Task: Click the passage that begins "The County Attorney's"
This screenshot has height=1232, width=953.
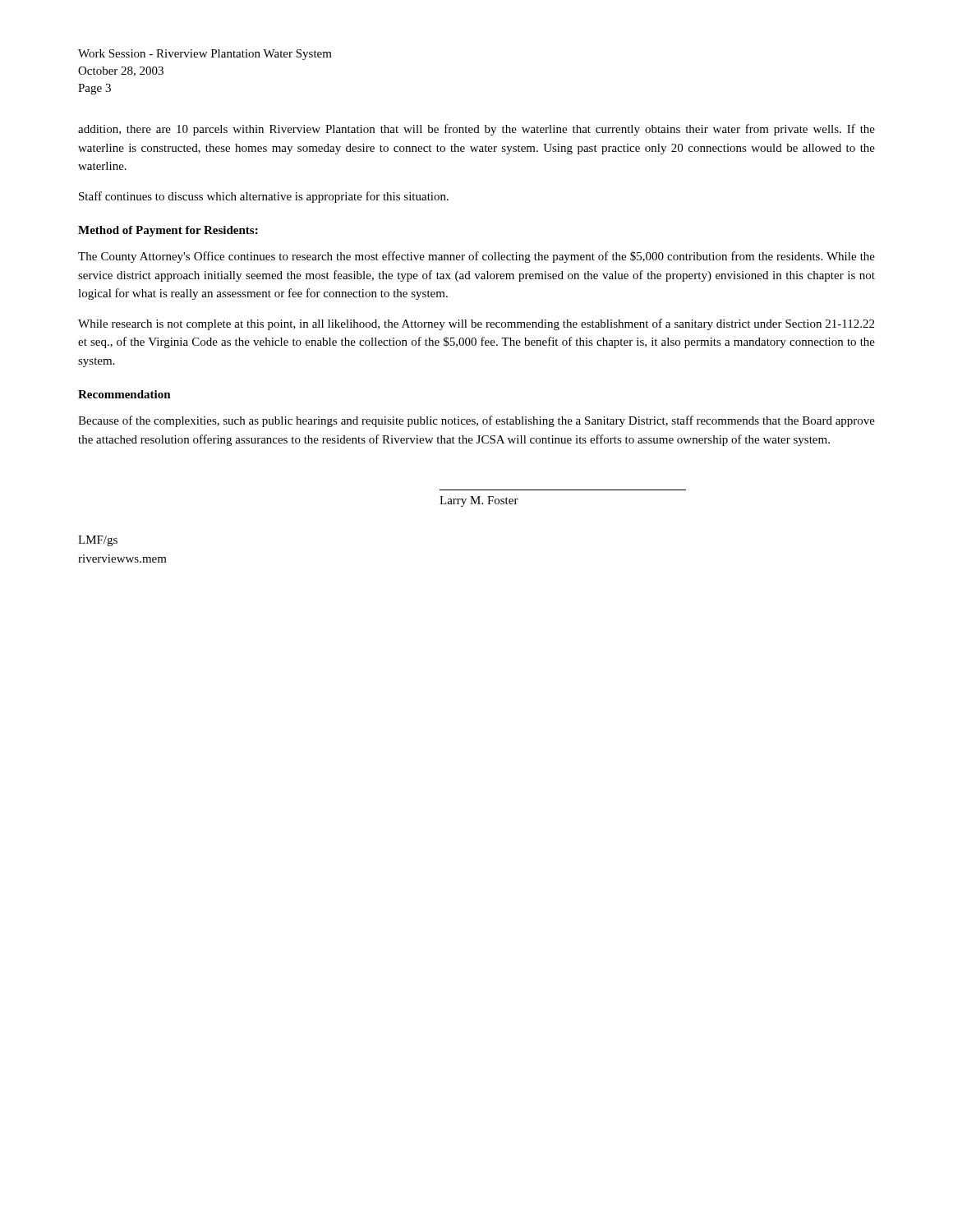Action: pos(476,275)
